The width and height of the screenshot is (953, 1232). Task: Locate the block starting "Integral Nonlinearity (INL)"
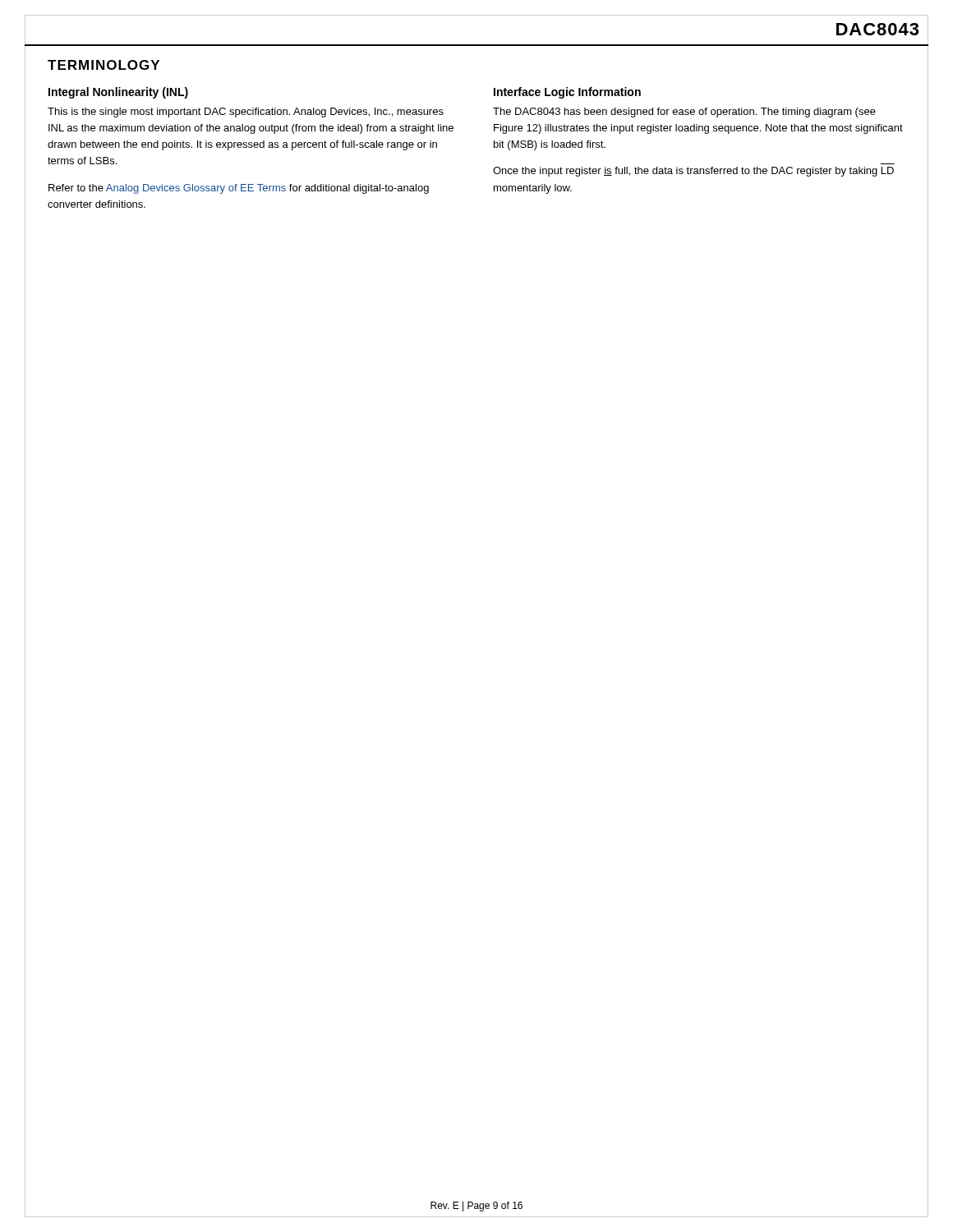118,92
